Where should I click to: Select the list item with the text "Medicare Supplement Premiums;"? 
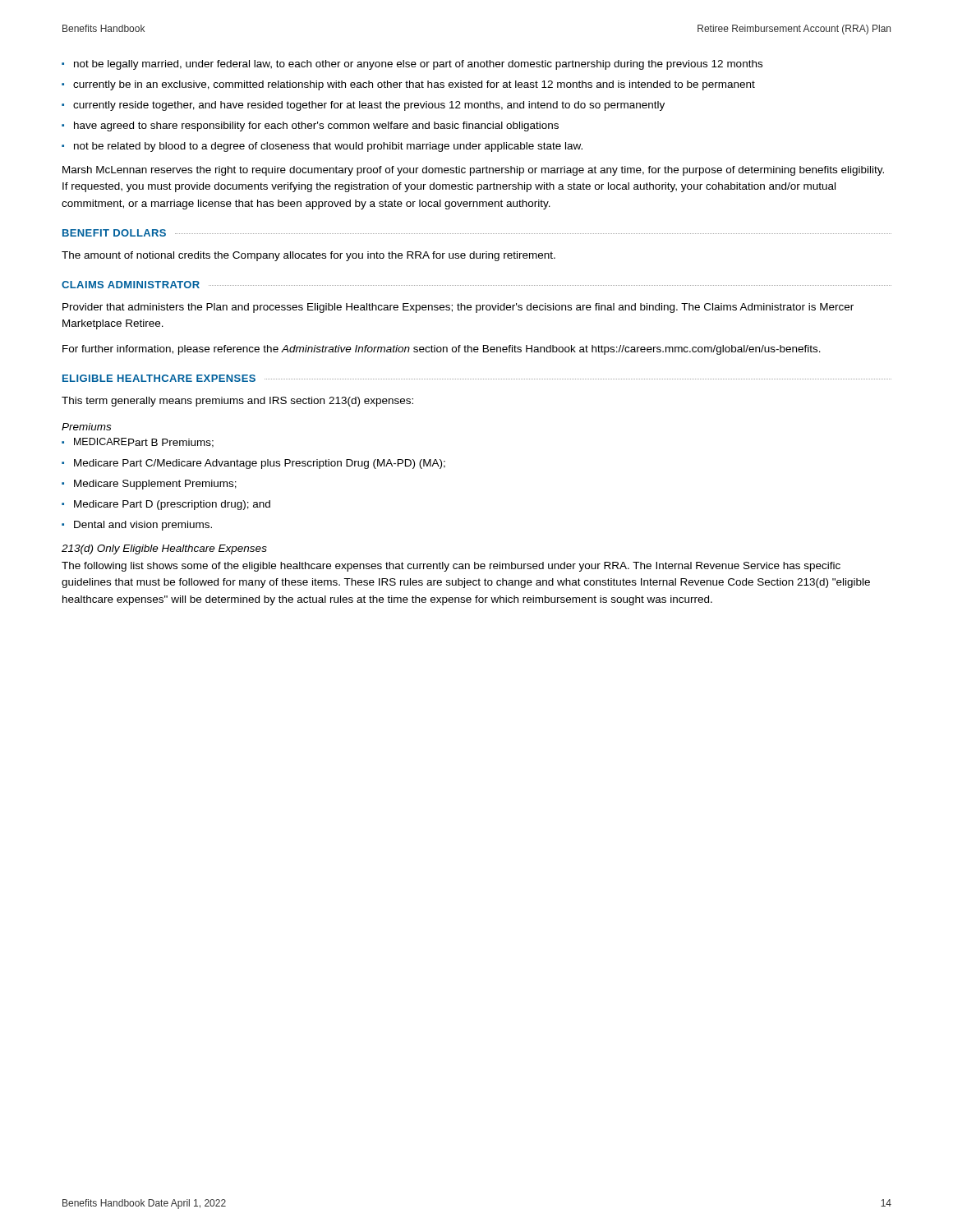(155, 483)
